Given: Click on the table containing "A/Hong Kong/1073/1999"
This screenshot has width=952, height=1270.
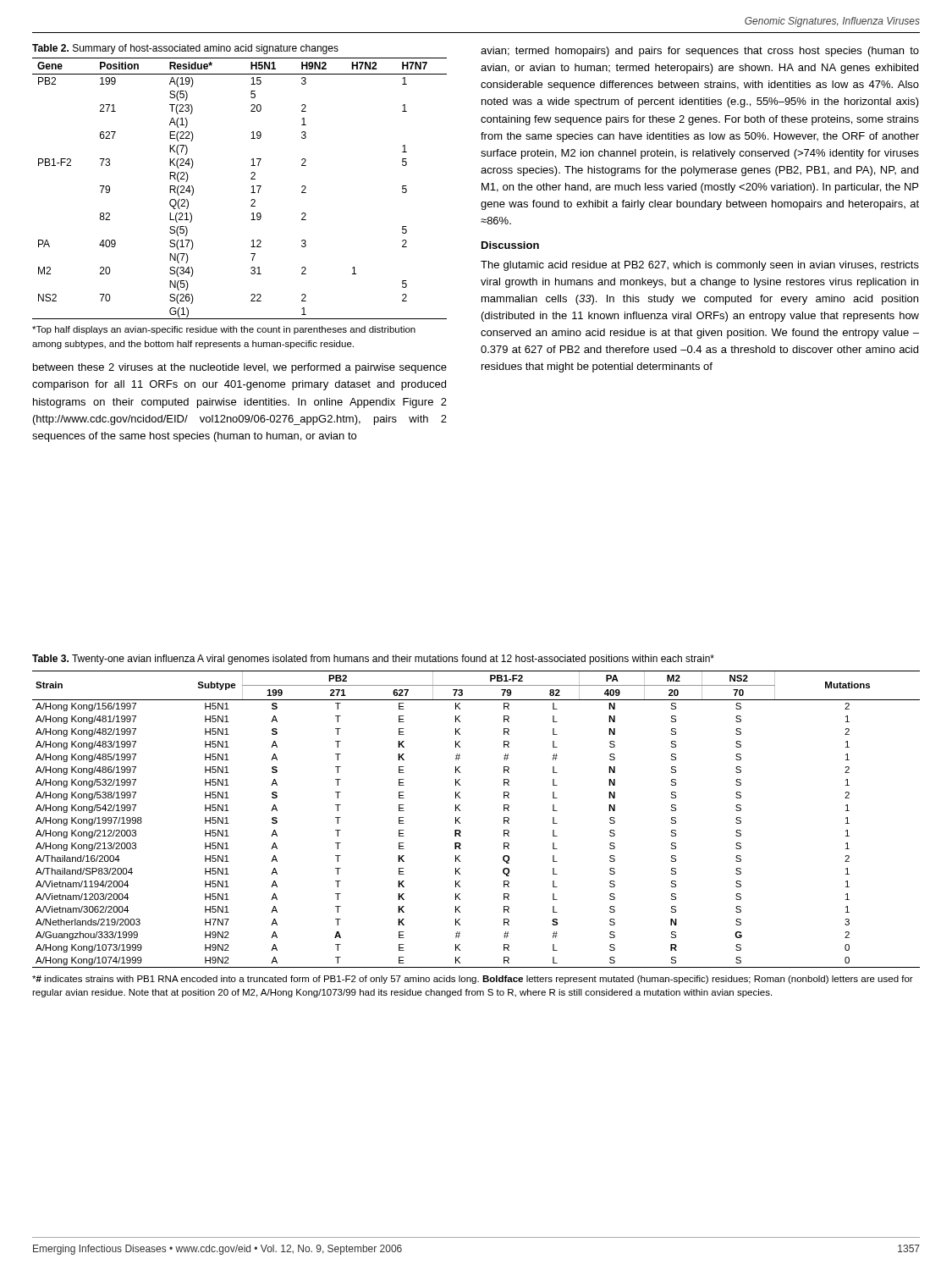Looking at the screenshot, I should pos(476,819).
